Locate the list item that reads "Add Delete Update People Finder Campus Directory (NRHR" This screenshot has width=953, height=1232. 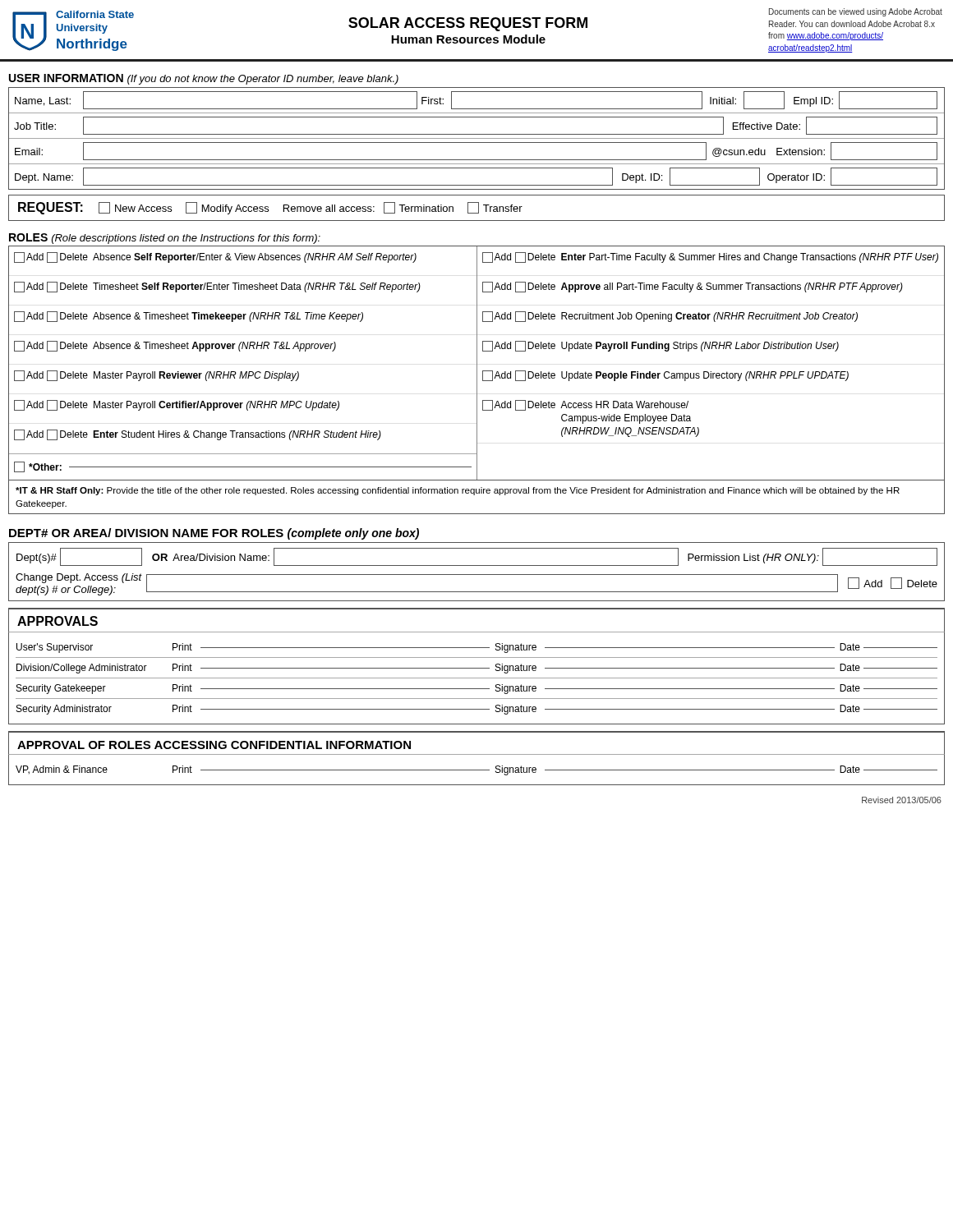tap(665, 375)
